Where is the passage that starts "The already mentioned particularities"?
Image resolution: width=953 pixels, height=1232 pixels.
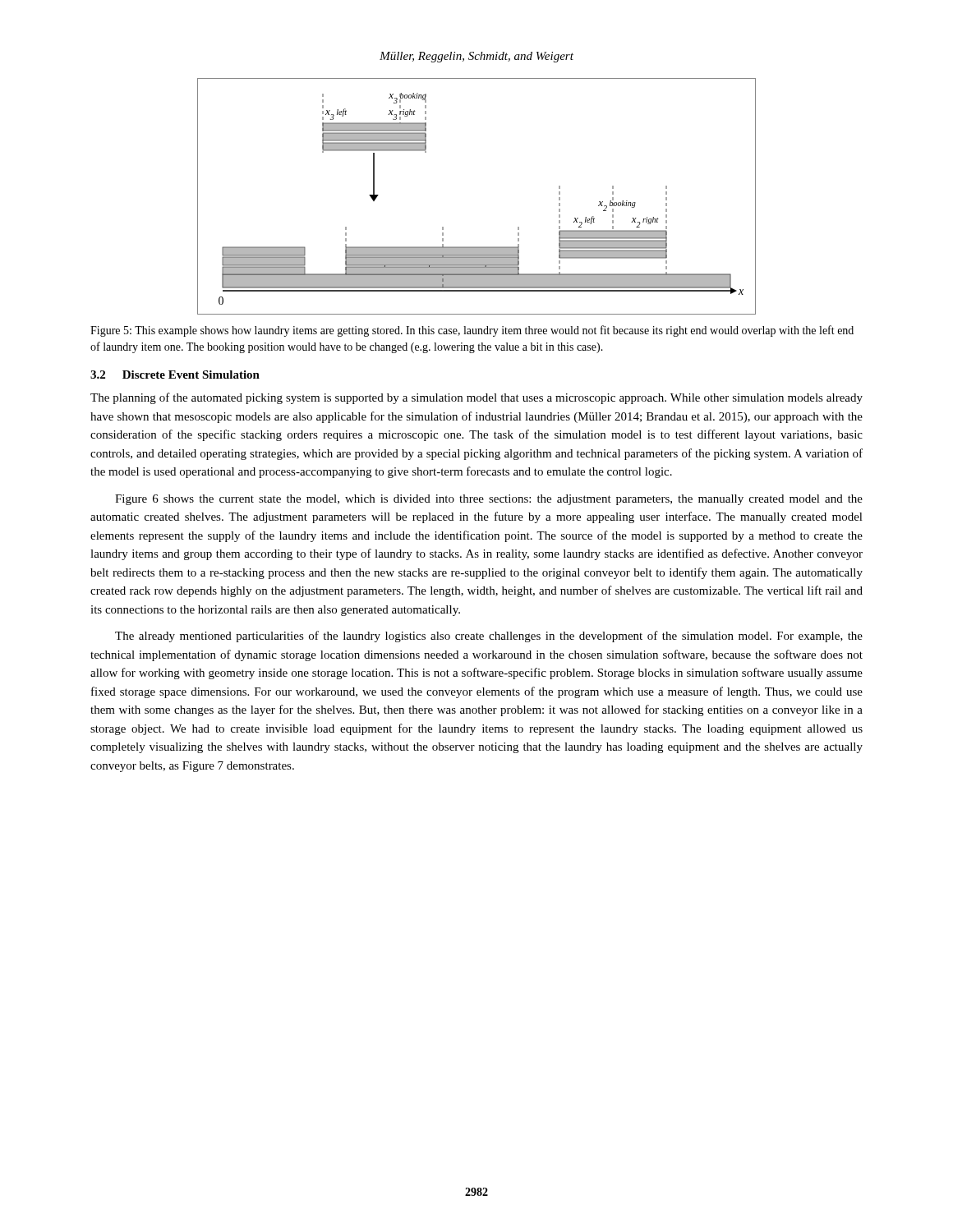[x=476, y=701]
